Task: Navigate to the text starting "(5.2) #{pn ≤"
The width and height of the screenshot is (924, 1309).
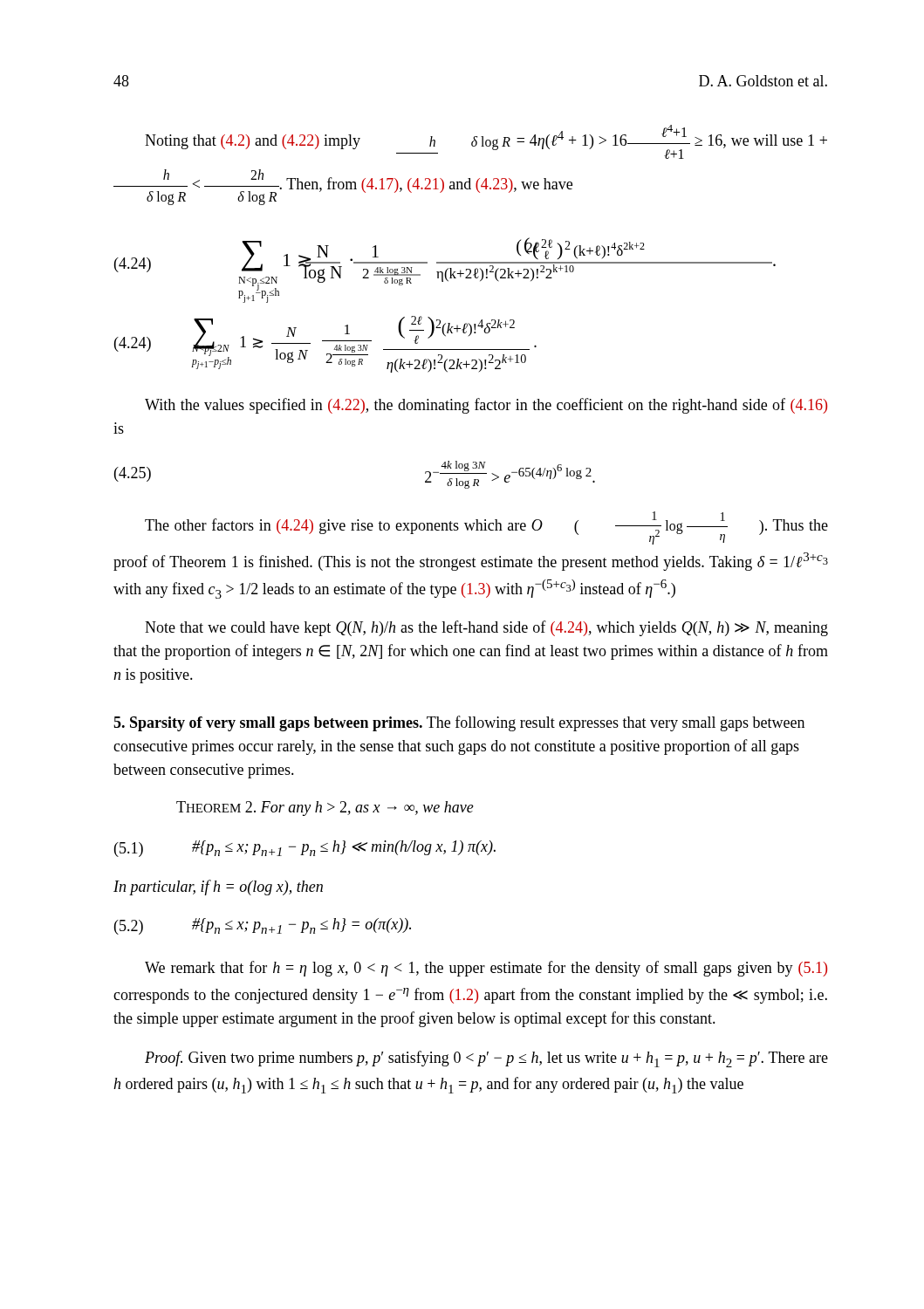Action: coord(263,926)
